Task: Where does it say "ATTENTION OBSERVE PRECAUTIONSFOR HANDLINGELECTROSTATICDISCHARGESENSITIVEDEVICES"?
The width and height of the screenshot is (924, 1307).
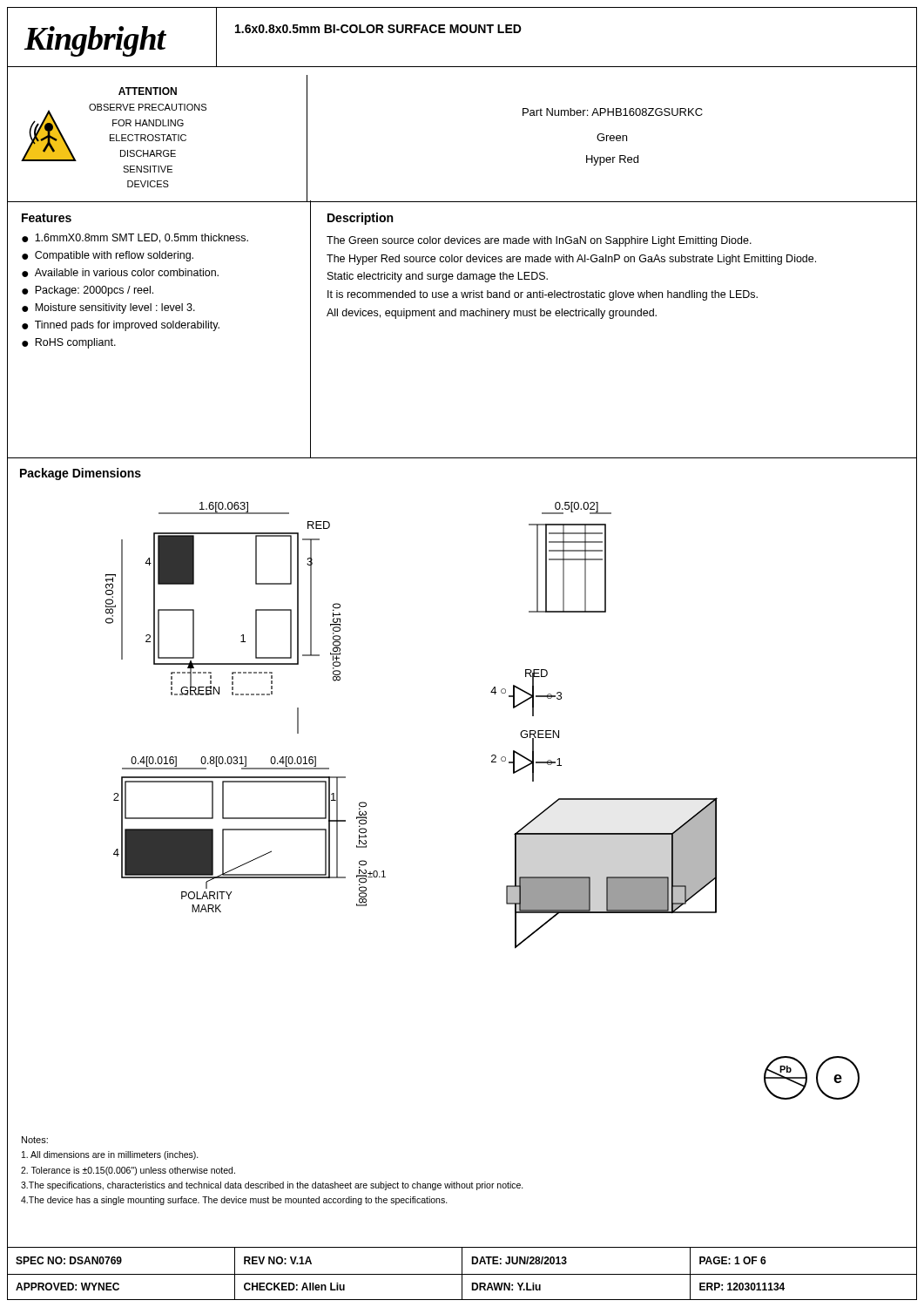Action: [x=113, y=138]
